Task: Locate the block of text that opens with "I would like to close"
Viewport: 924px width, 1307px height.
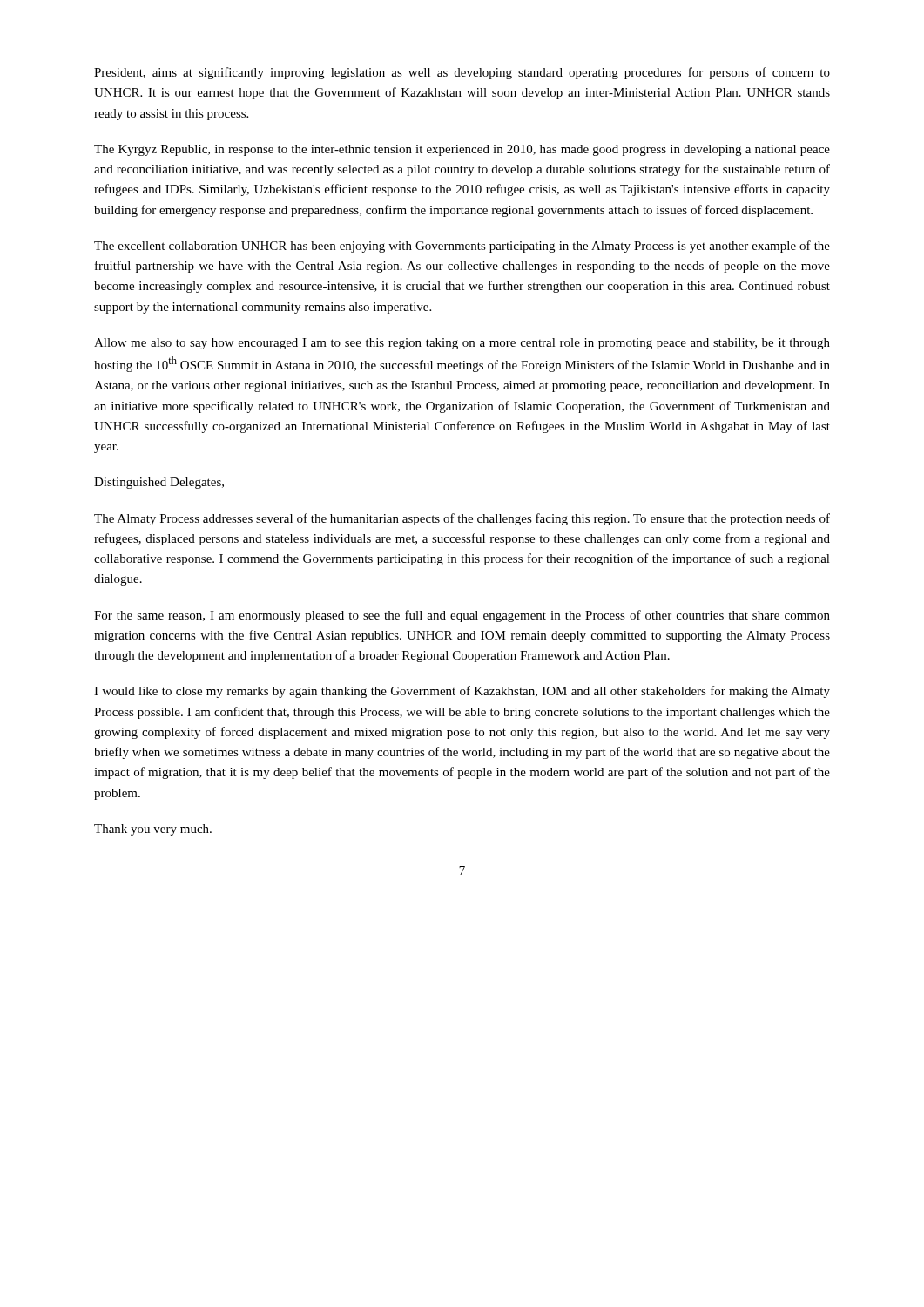Action: 462,742
